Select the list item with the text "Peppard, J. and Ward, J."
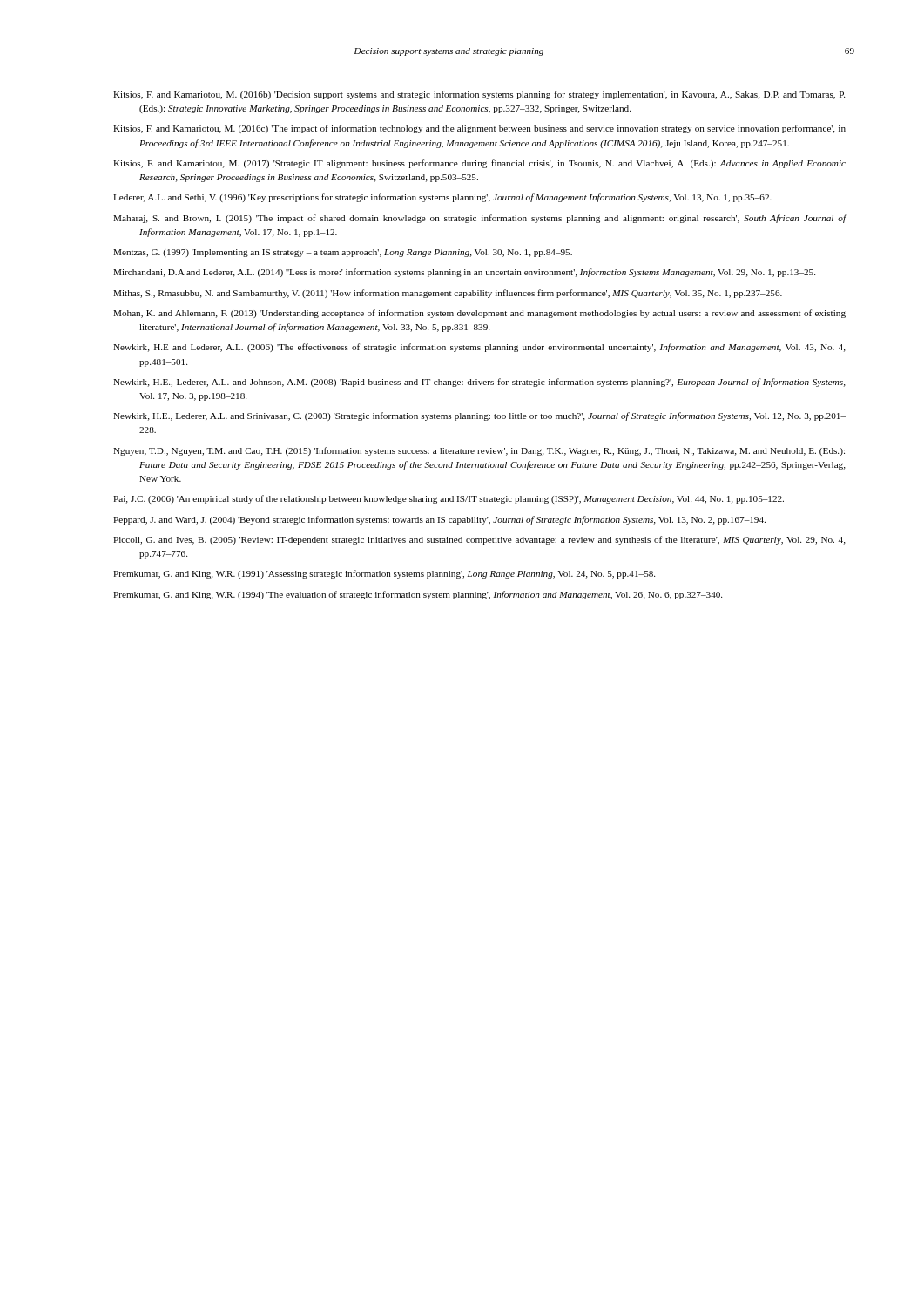This screenshot has width=924, height=1307. point(479,519)
